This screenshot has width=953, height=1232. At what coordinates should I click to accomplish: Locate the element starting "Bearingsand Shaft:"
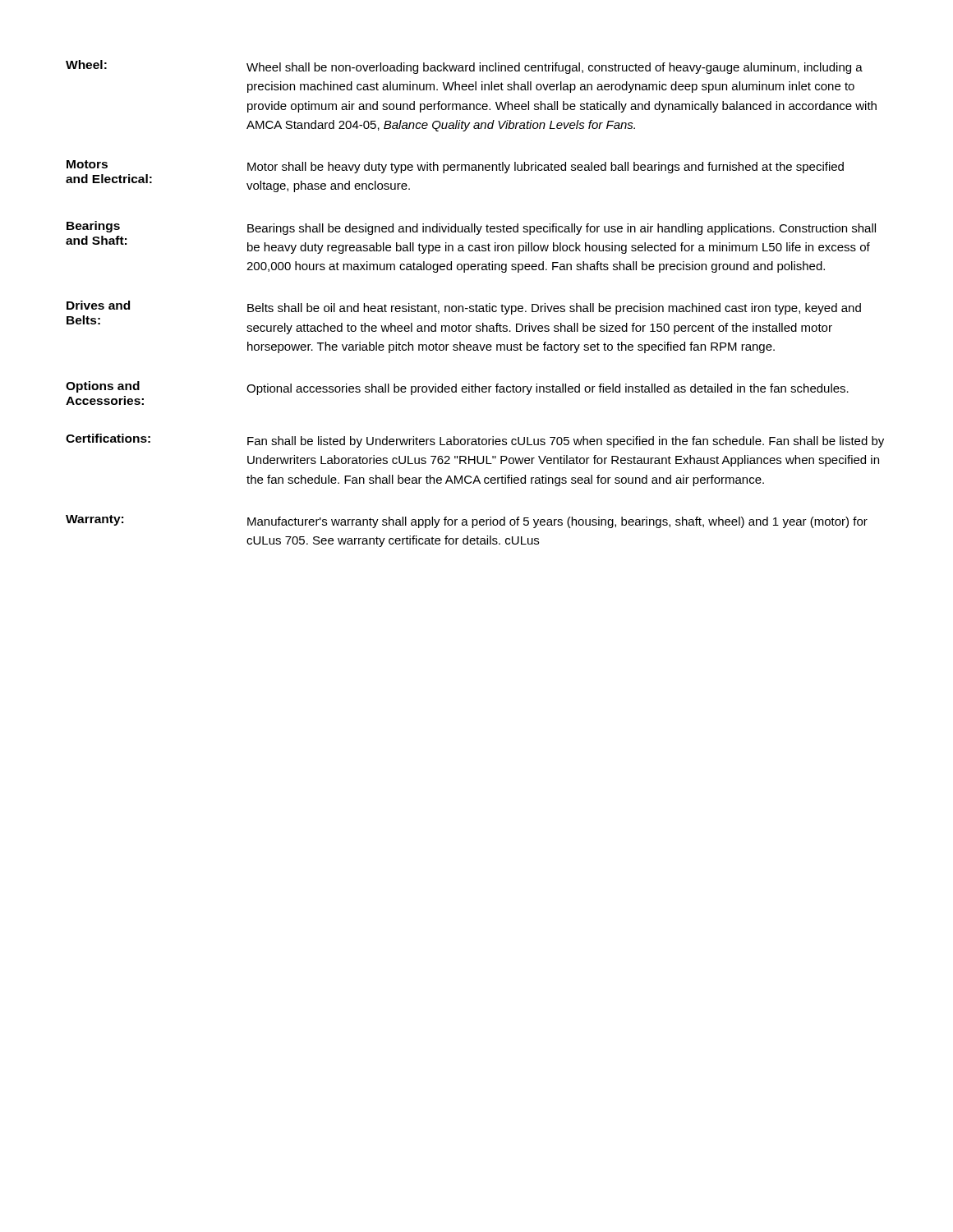(97, 232)
